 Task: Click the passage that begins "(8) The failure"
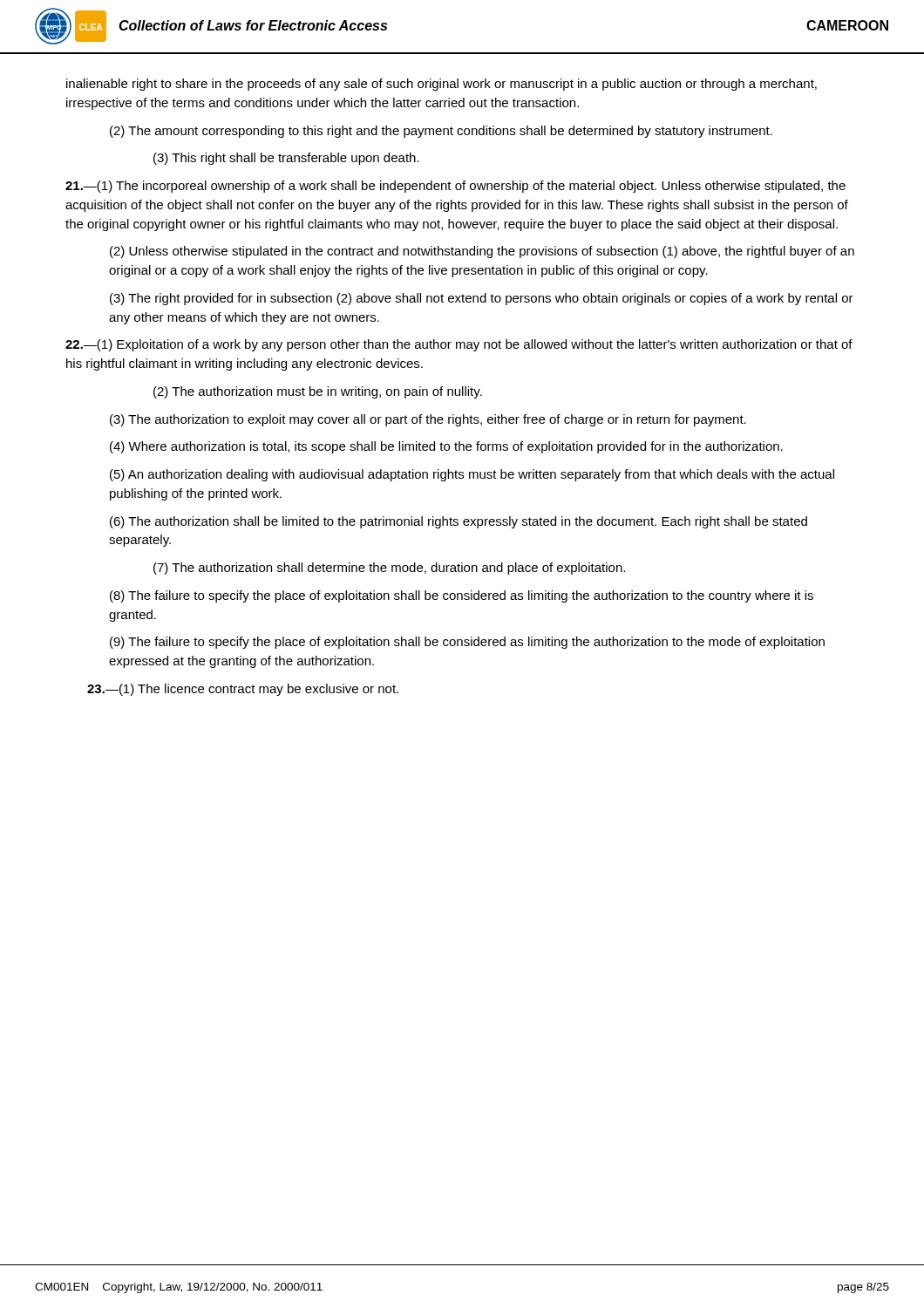point(461,604)
